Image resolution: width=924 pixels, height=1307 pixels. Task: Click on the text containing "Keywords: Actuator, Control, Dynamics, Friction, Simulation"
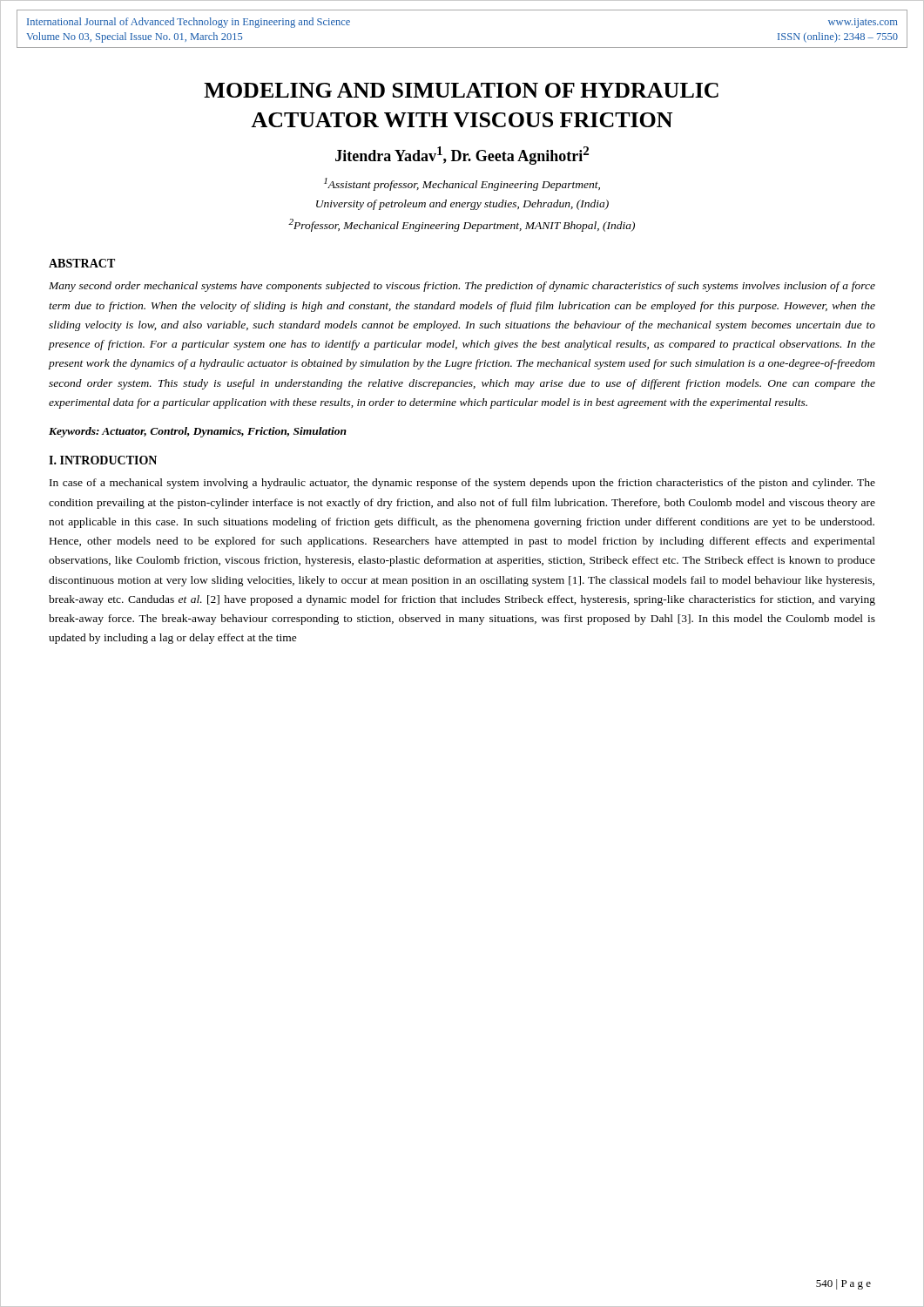pyautogui.click(x=198, y=431)
